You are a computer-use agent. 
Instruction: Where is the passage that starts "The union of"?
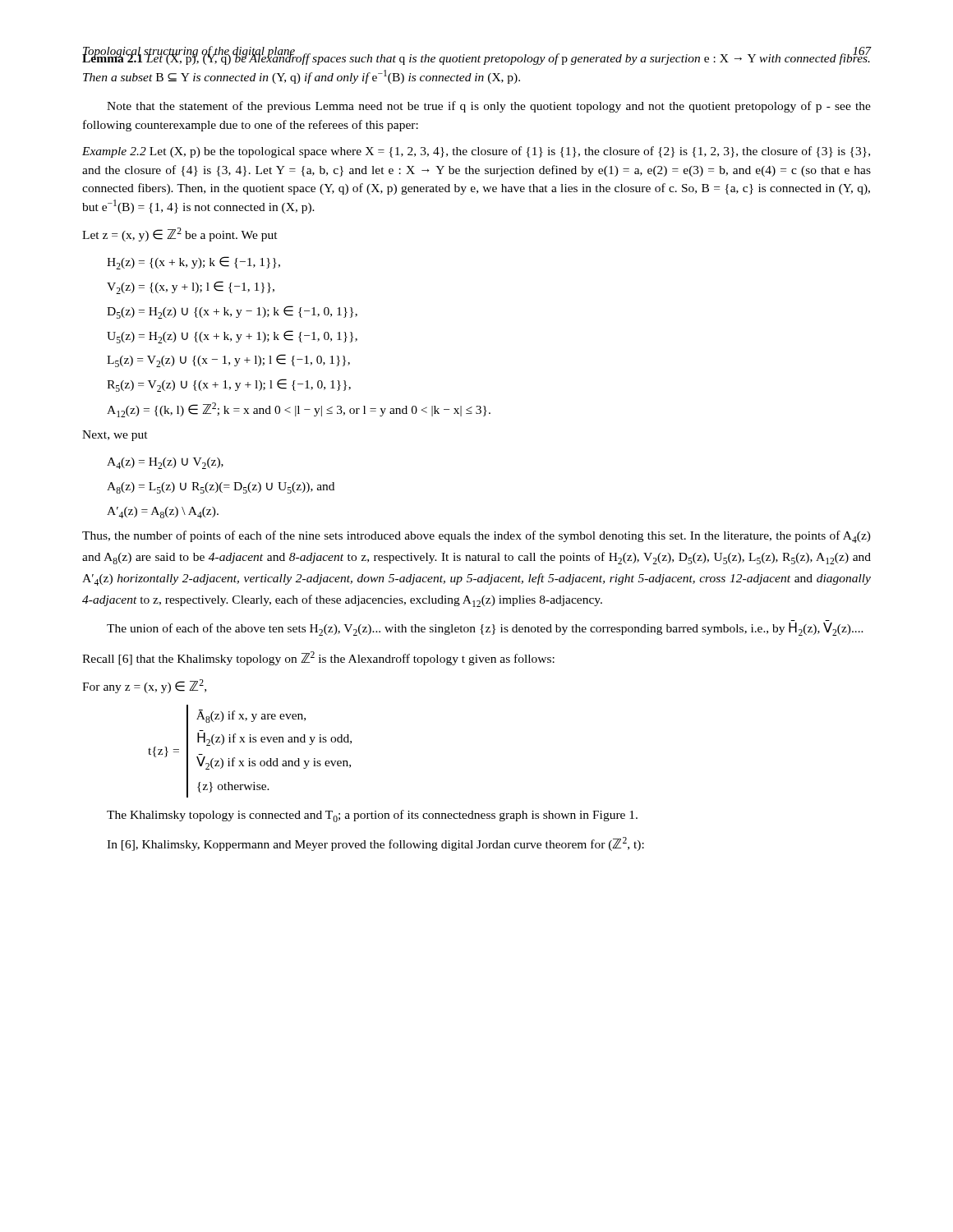pos(476,630)
